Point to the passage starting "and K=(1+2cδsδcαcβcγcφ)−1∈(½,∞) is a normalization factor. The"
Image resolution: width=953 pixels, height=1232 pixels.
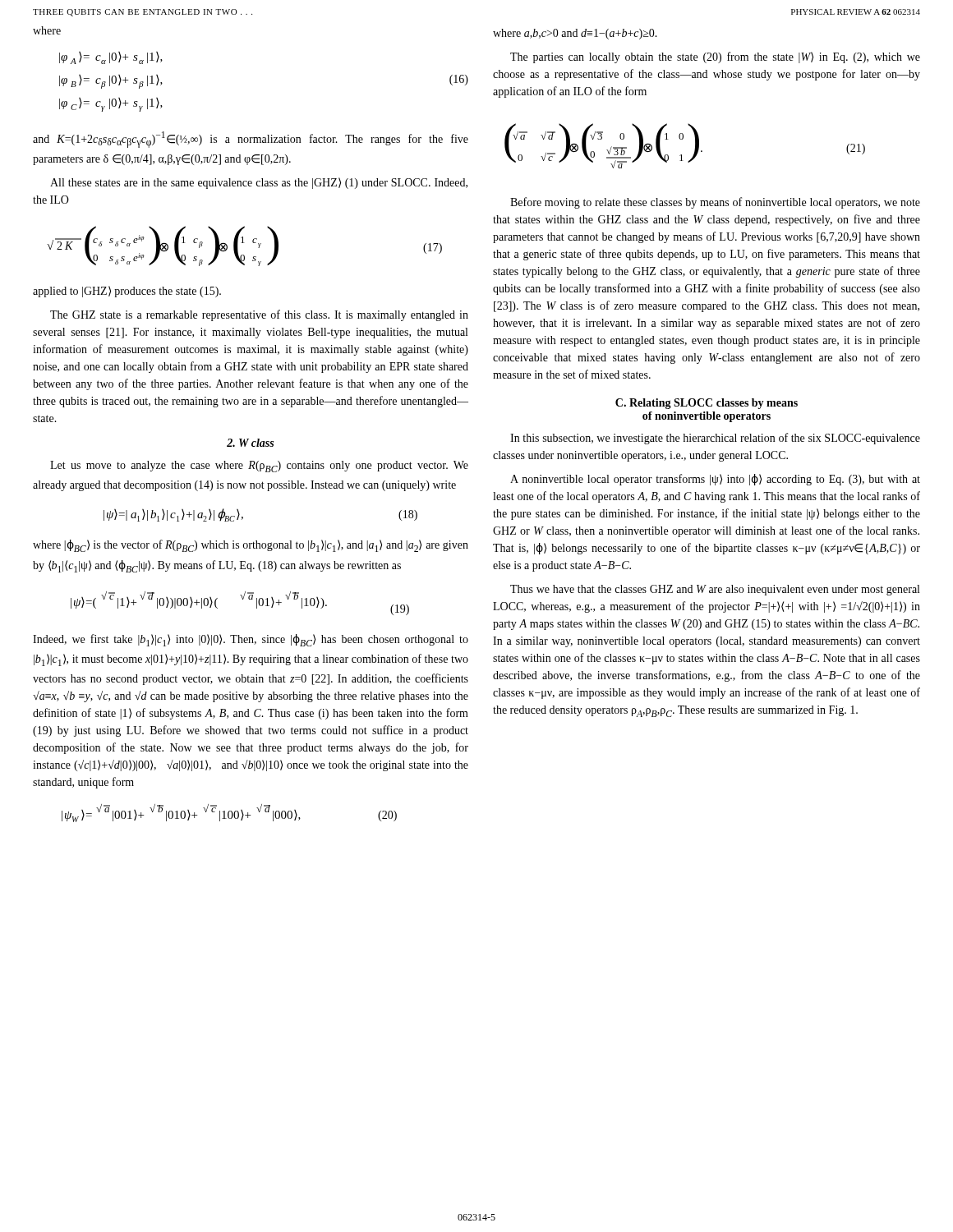pyautogui.click(x=251, y=147)
